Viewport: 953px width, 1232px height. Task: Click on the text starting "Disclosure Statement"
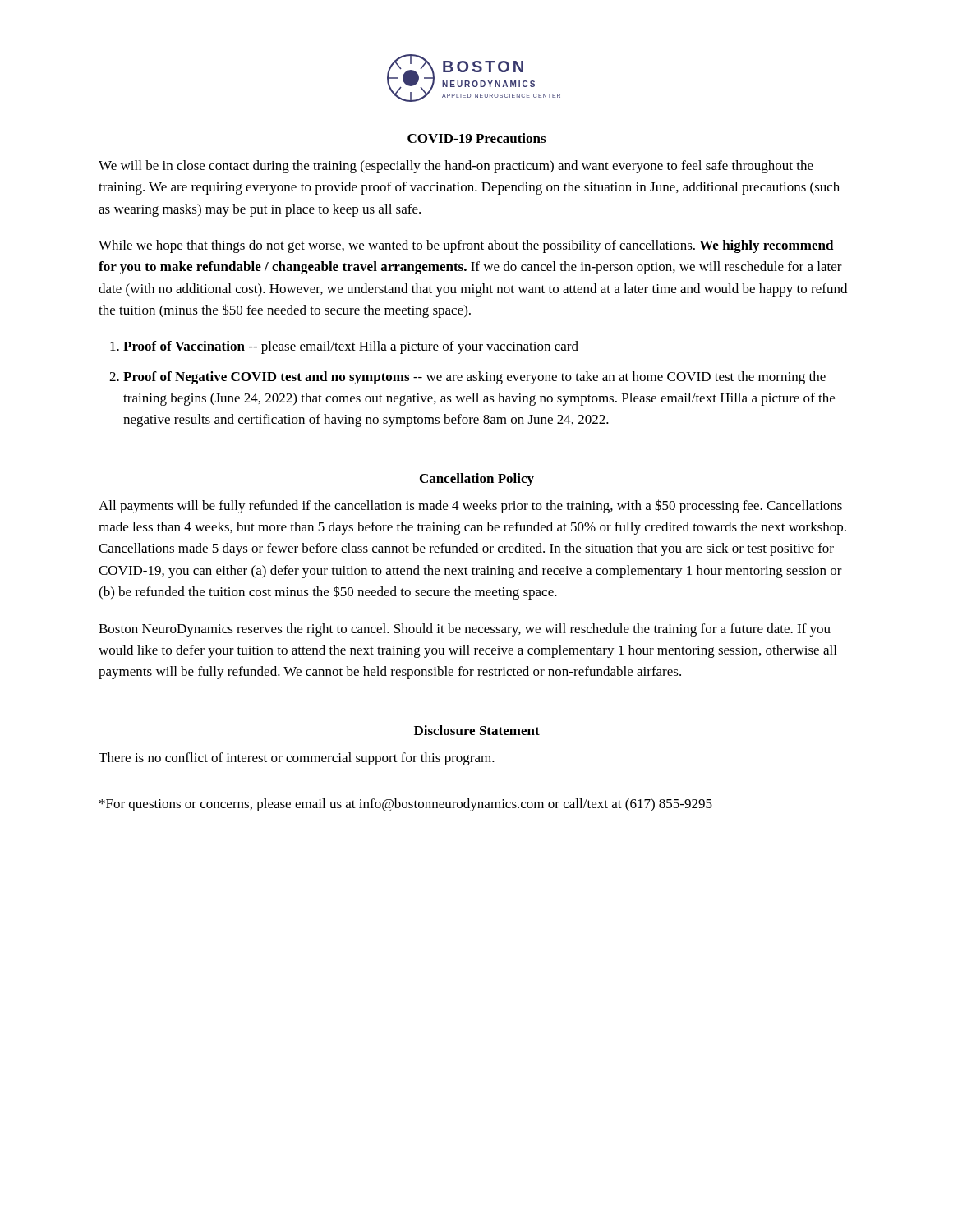pyautogui.click(x=476, y=730)
